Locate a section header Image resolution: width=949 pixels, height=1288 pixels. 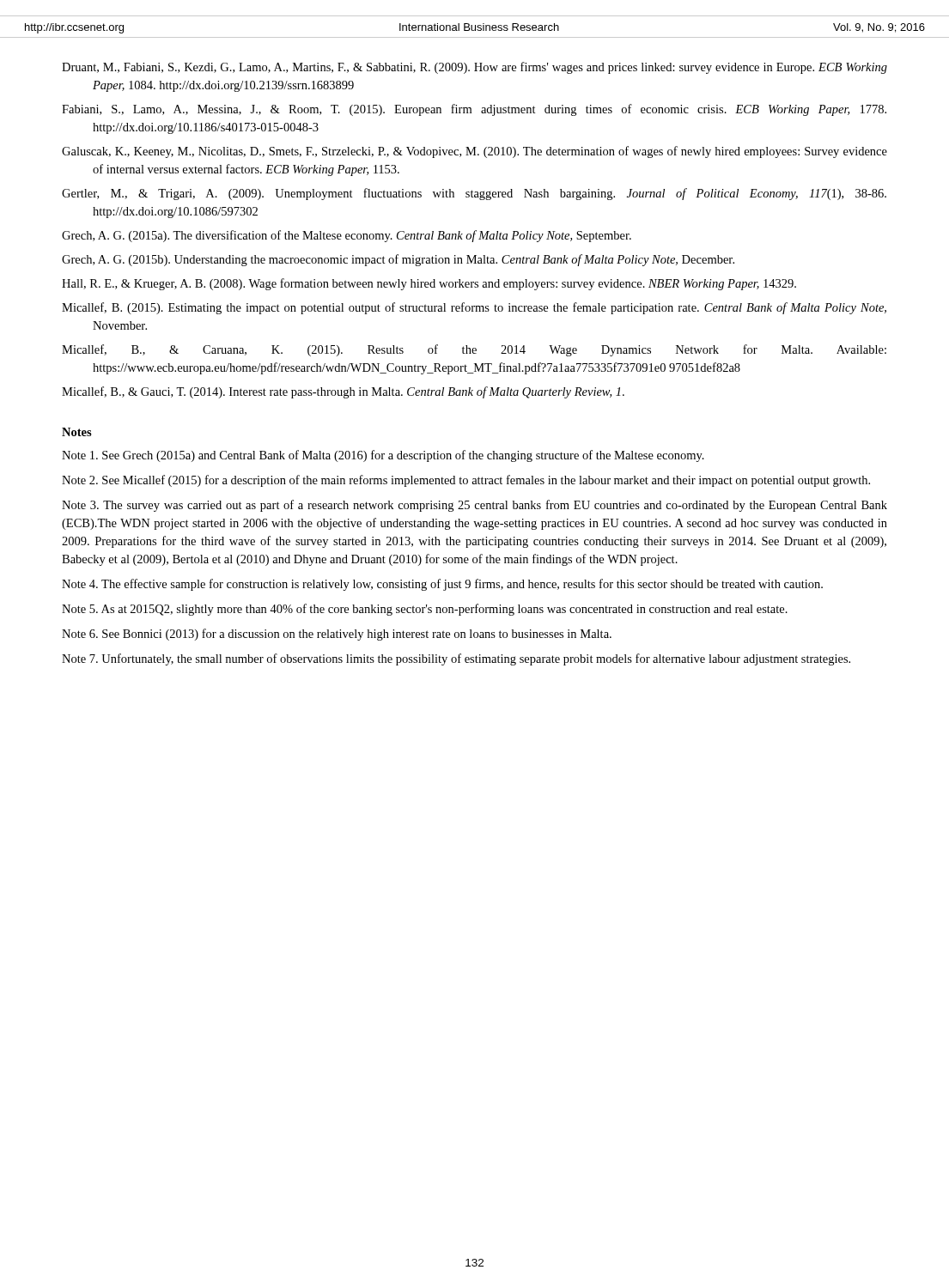(77, 432)
